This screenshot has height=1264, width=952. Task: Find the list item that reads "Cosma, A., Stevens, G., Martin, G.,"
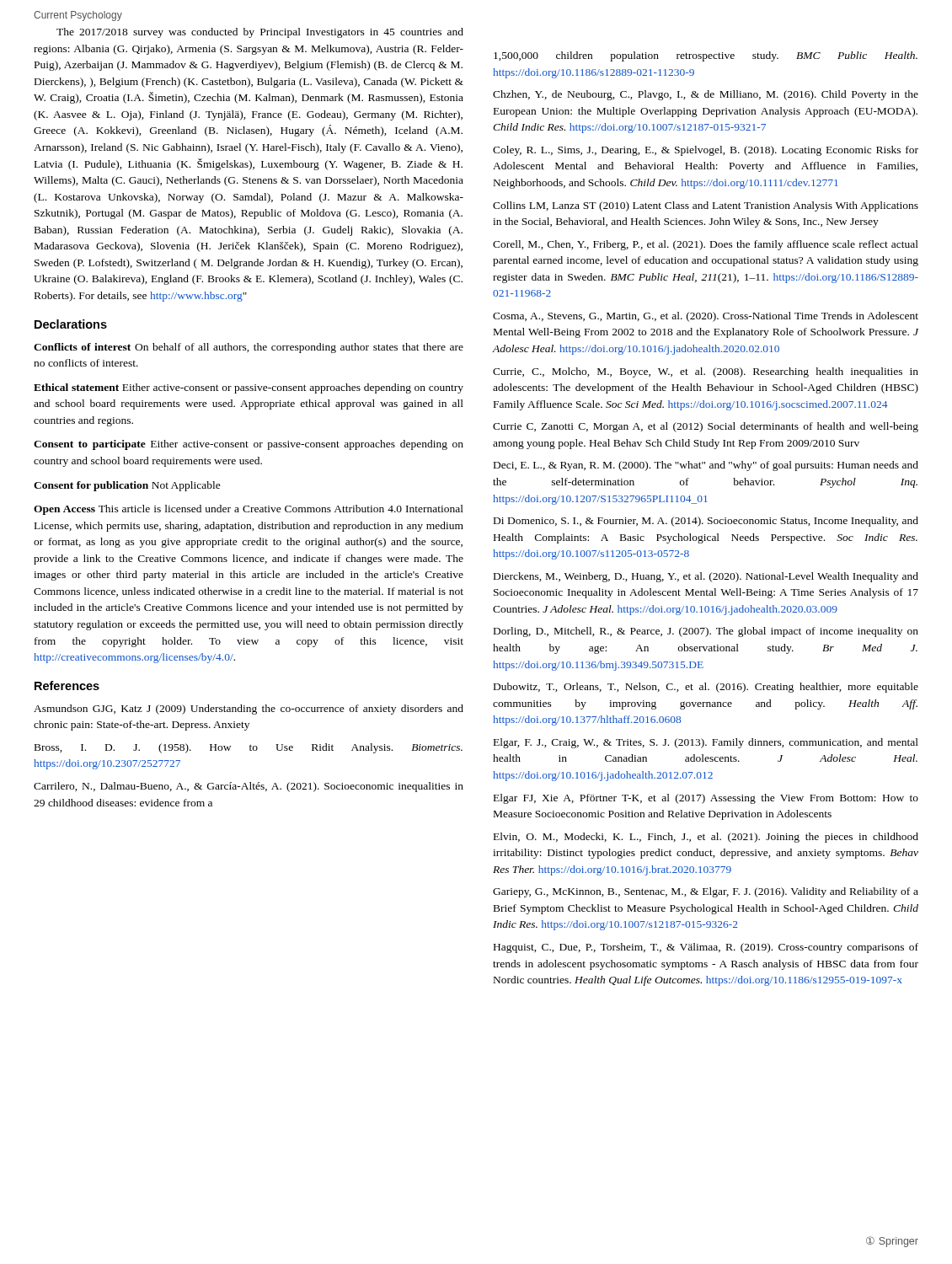coord(706,332)
